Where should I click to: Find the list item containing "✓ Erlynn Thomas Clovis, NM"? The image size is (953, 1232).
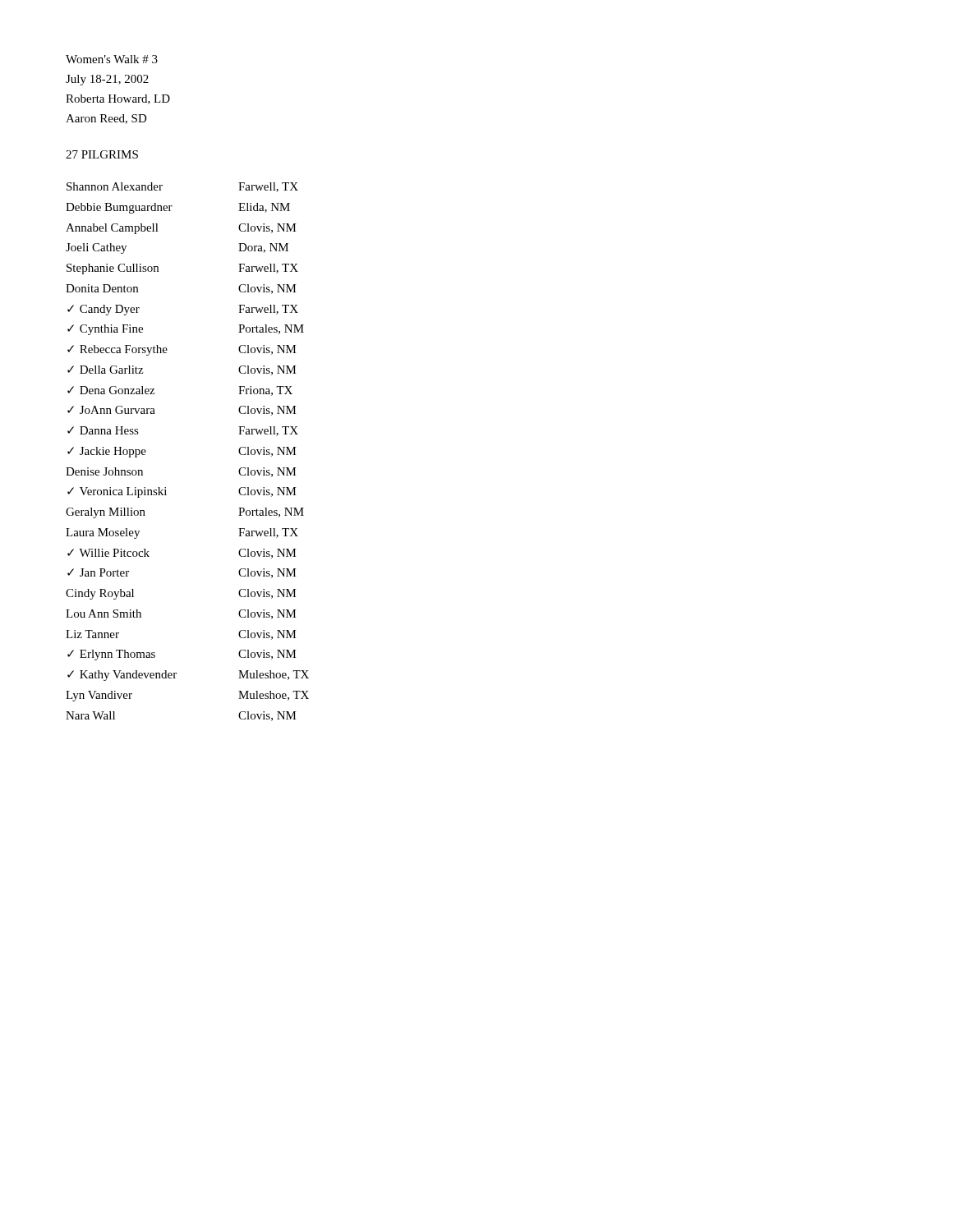120,655
